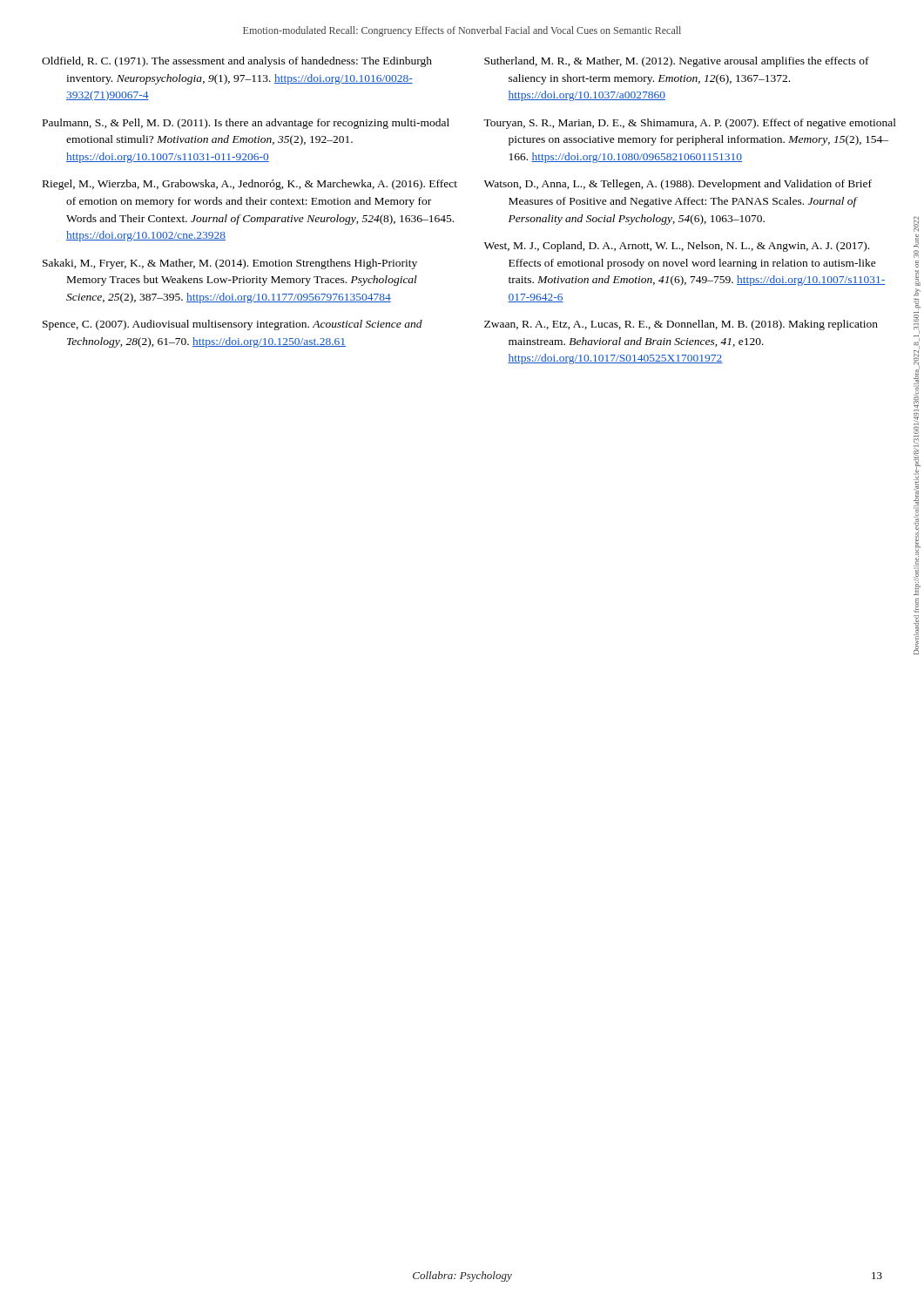Find the list item that reads "Spence, C. (2007). Audiovisual multisensory"
924x1307 pixels.
[x=232, y=333]
